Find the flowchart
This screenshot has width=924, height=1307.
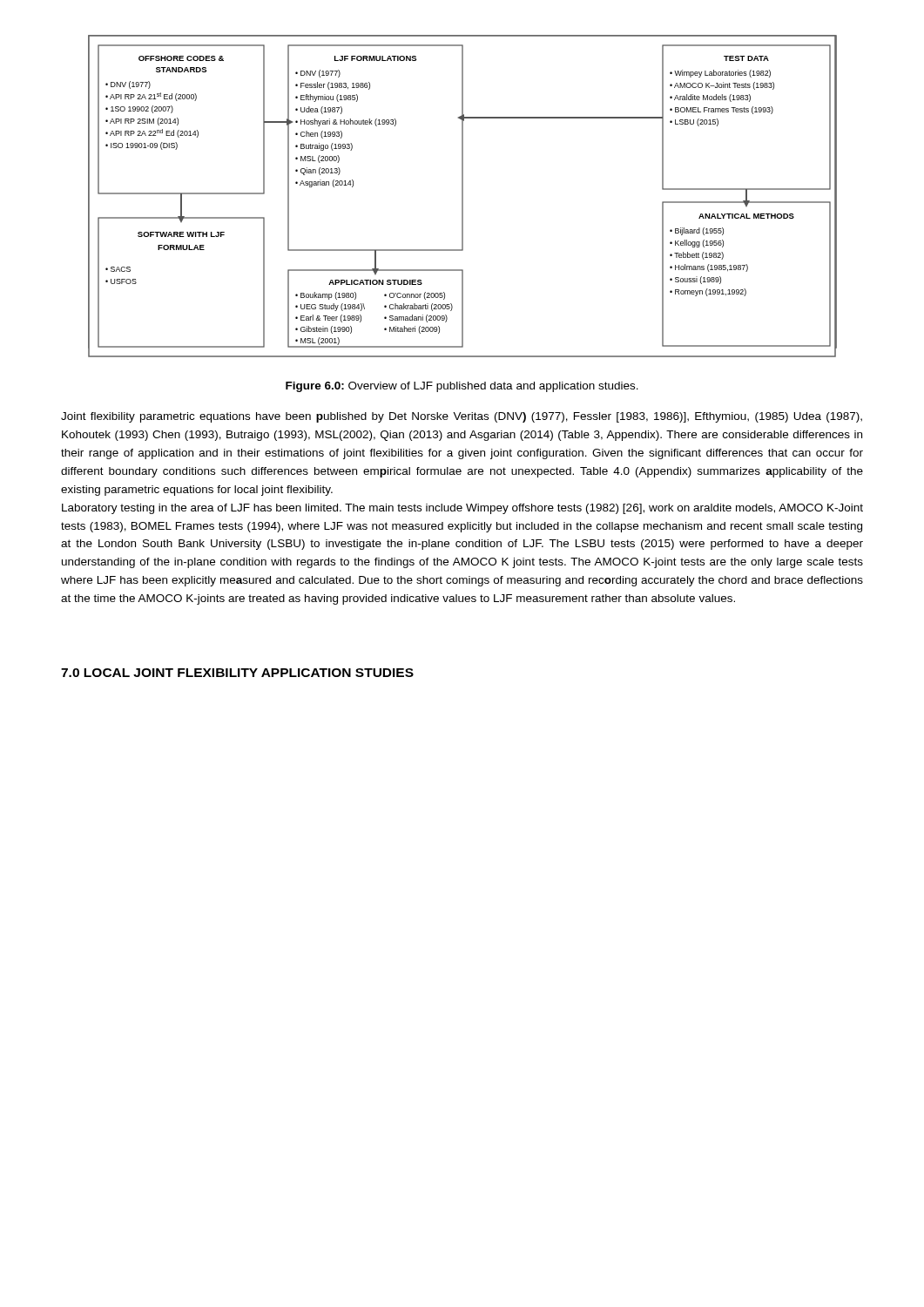click(x=462, y=192)
